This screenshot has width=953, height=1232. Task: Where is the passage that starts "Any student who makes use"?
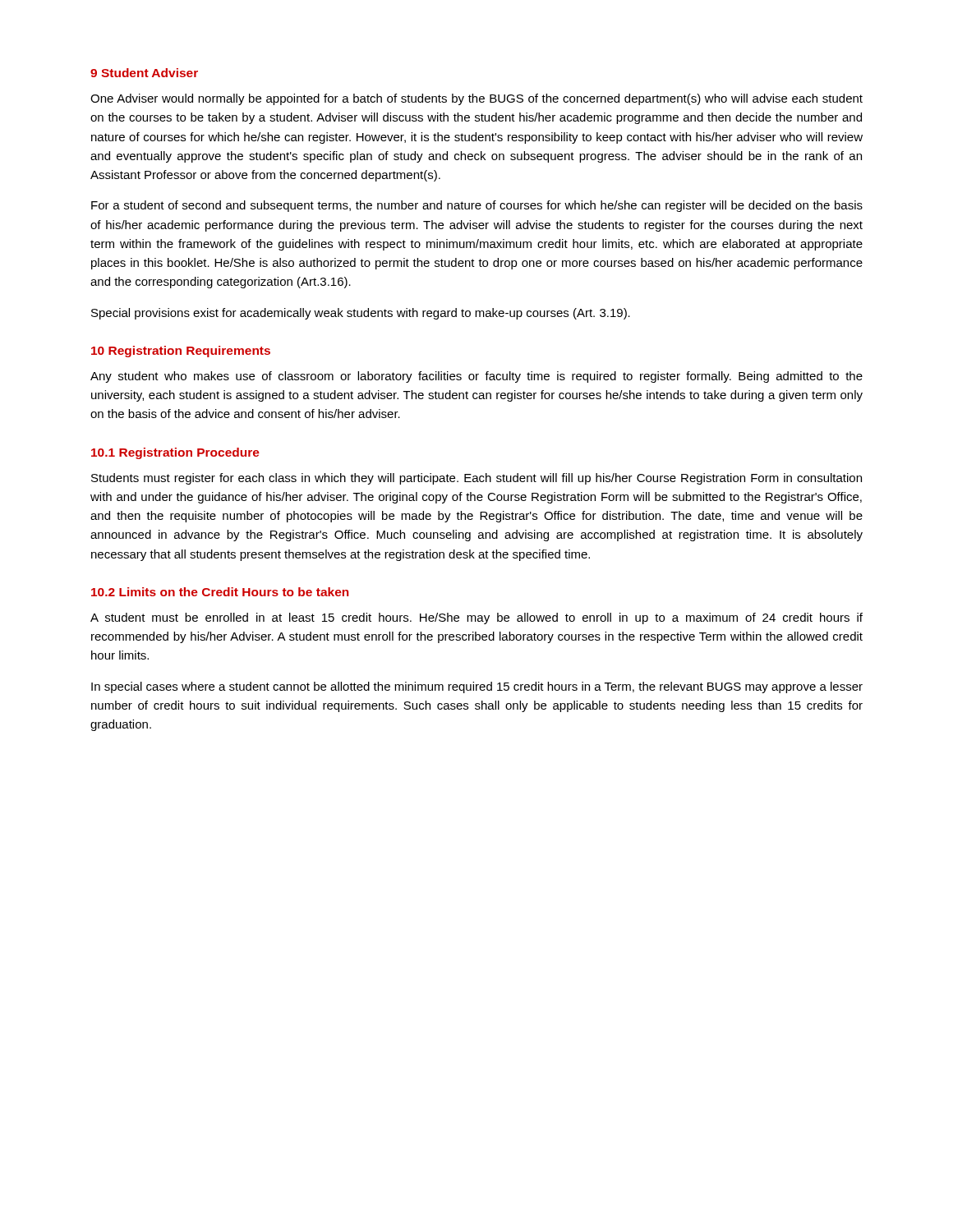point(476,395)
